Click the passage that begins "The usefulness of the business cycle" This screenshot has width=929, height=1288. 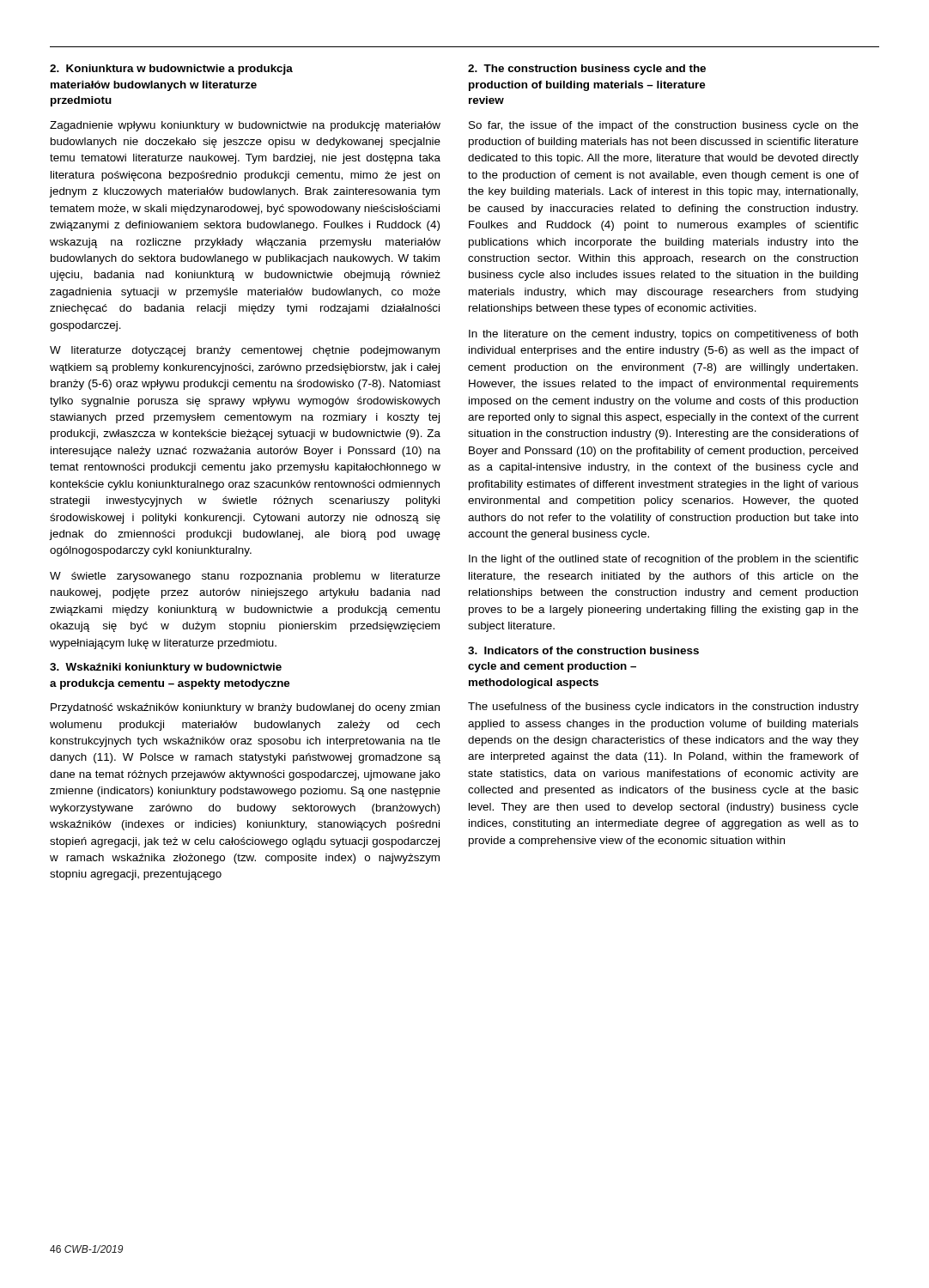coord(663,773)
